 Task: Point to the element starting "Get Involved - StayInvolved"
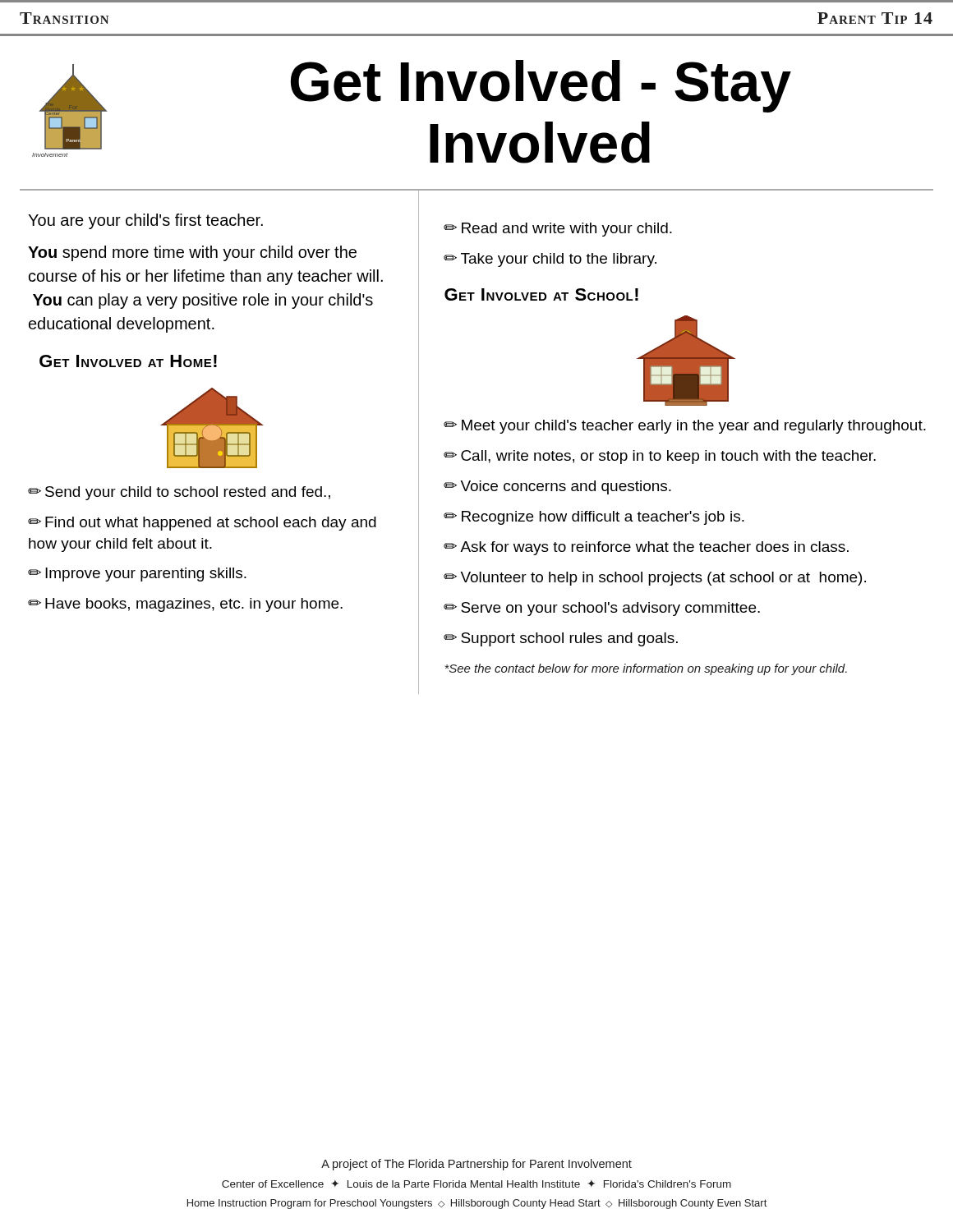540,112
